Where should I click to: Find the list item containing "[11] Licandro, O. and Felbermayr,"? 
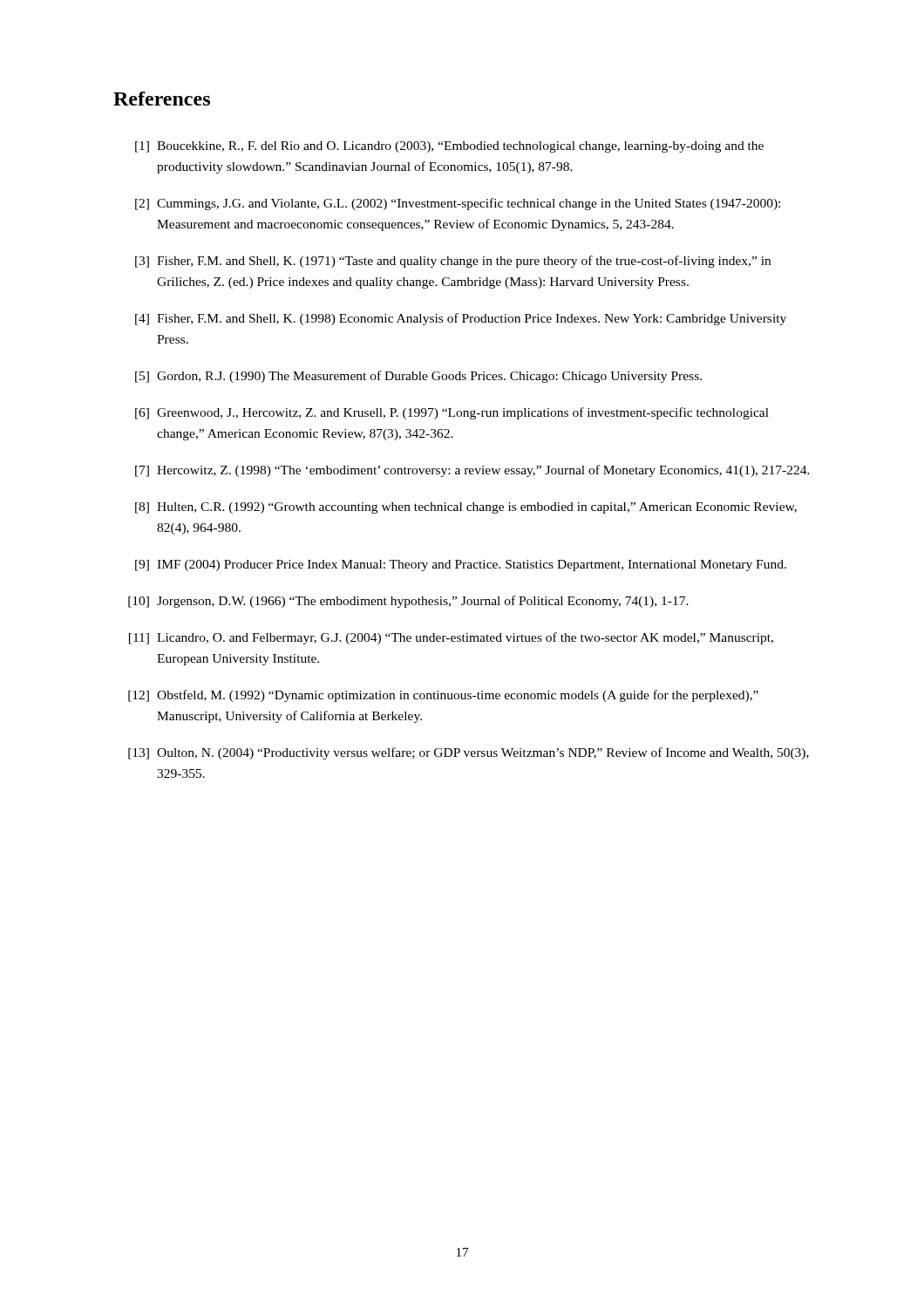pyautogui.click(x=462, y=648)
